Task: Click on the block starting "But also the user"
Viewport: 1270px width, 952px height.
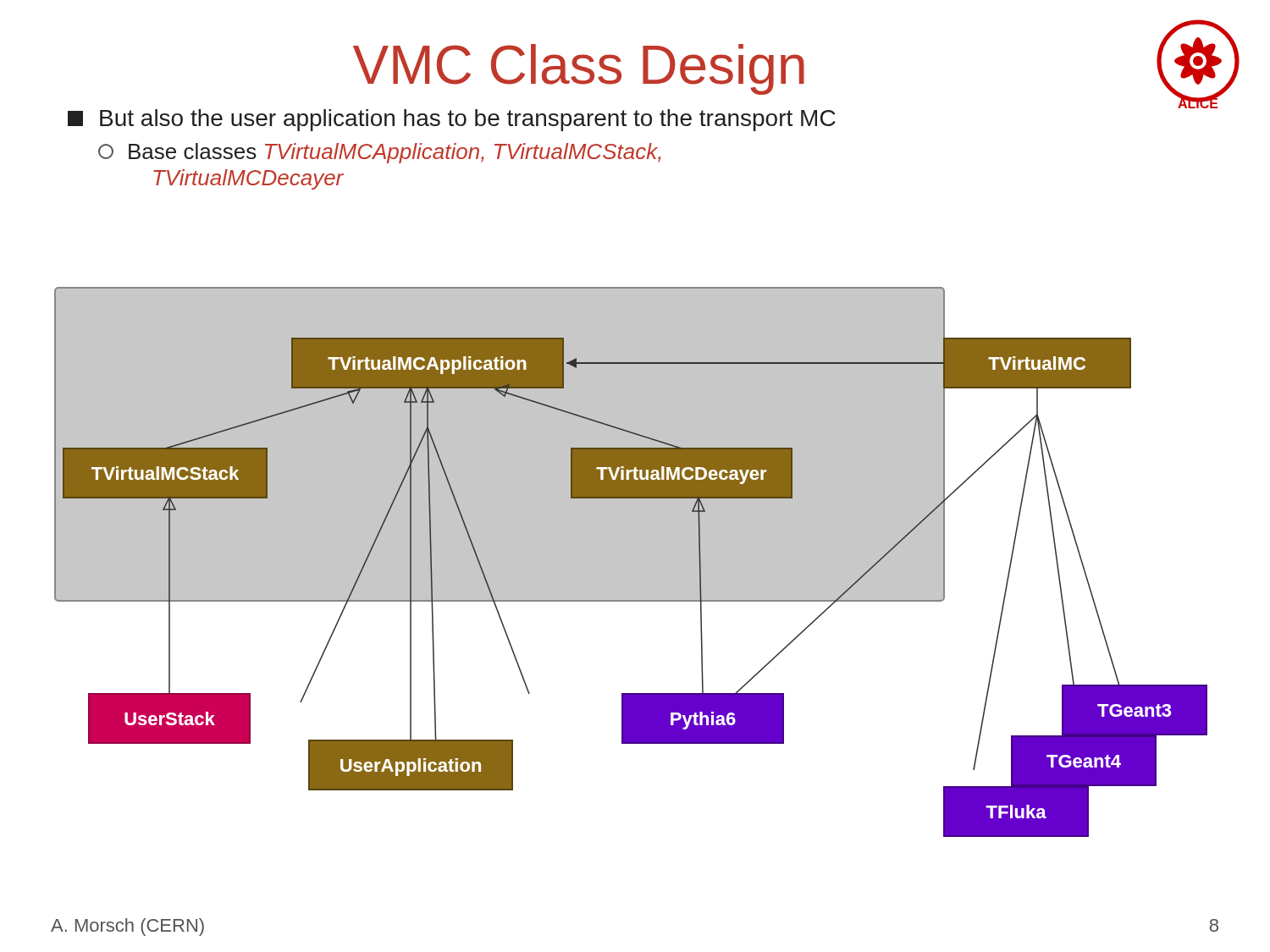Action: [452, 118]
